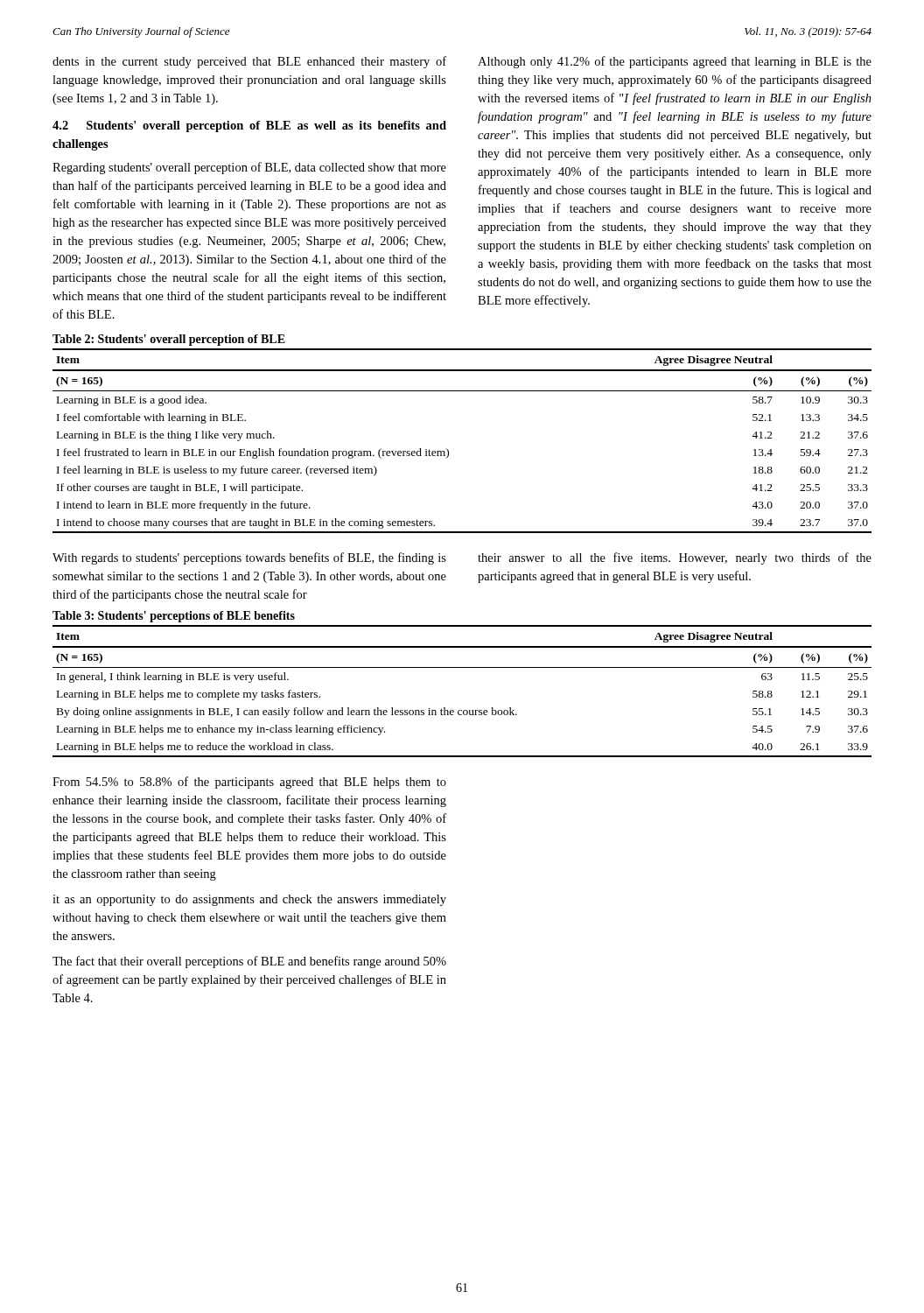Screen dimensions: 1313x924
Task: Locate the text block that reads "With regards to students' perceptions towards benefits"
Action: tap(249, 577)
